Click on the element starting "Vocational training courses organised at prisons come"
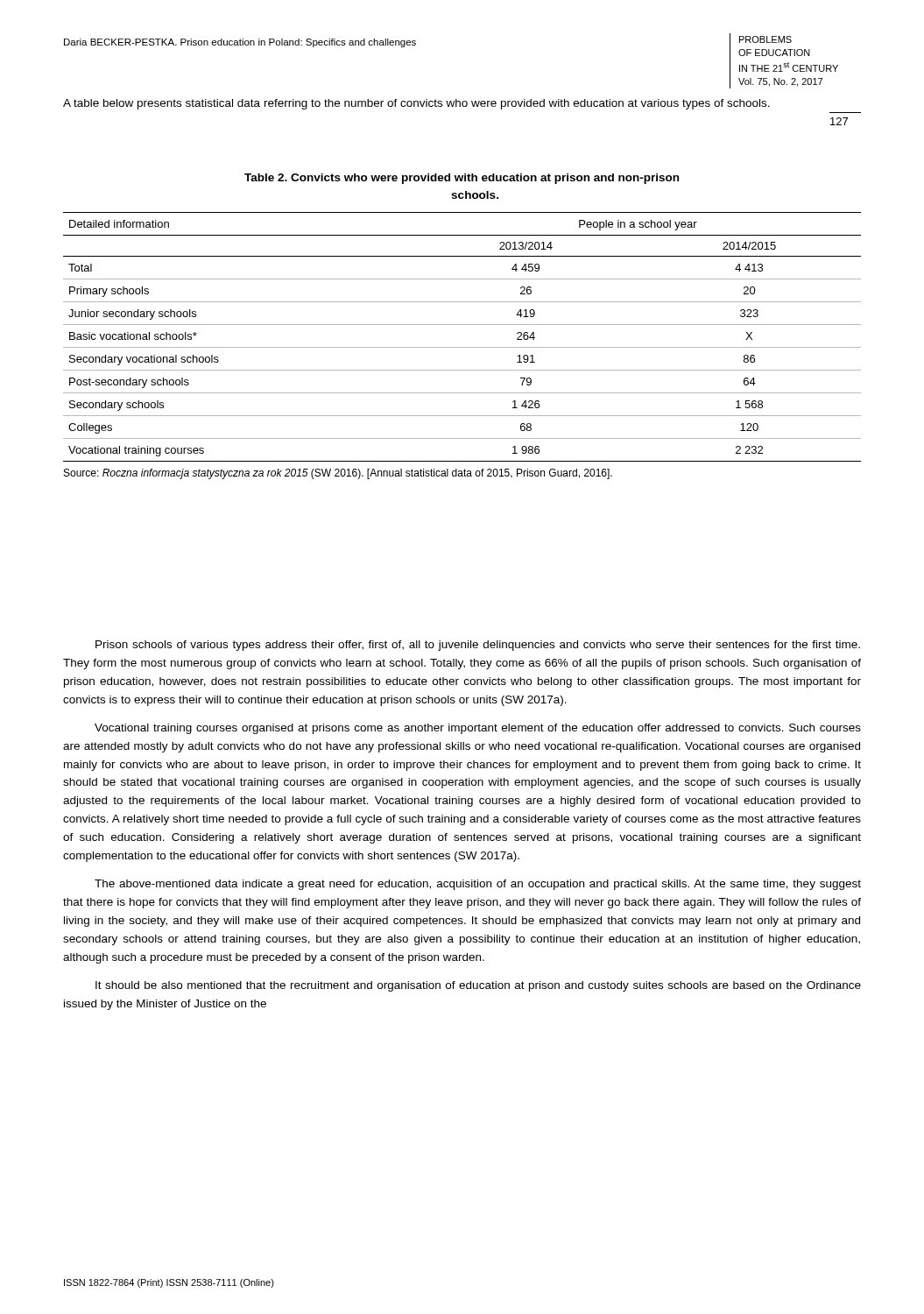The height and width of the screenshot is (1314, 924). (x=462, y=791)
